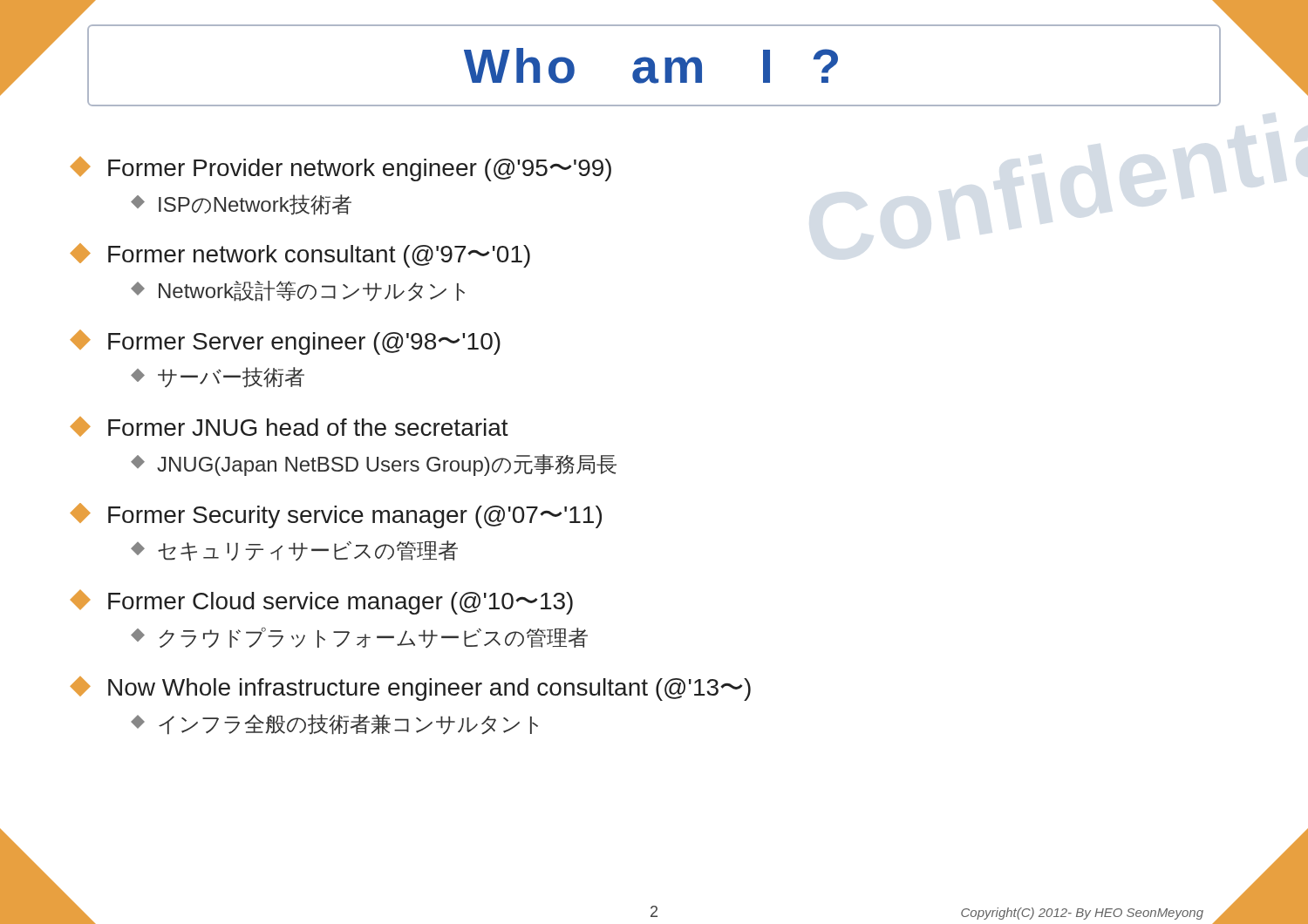Viewport: 1308px width, 924px height.
Task: Click on the list item that says "Former Security service manager"
Action: pyautogui.click(x=336, y=515)
